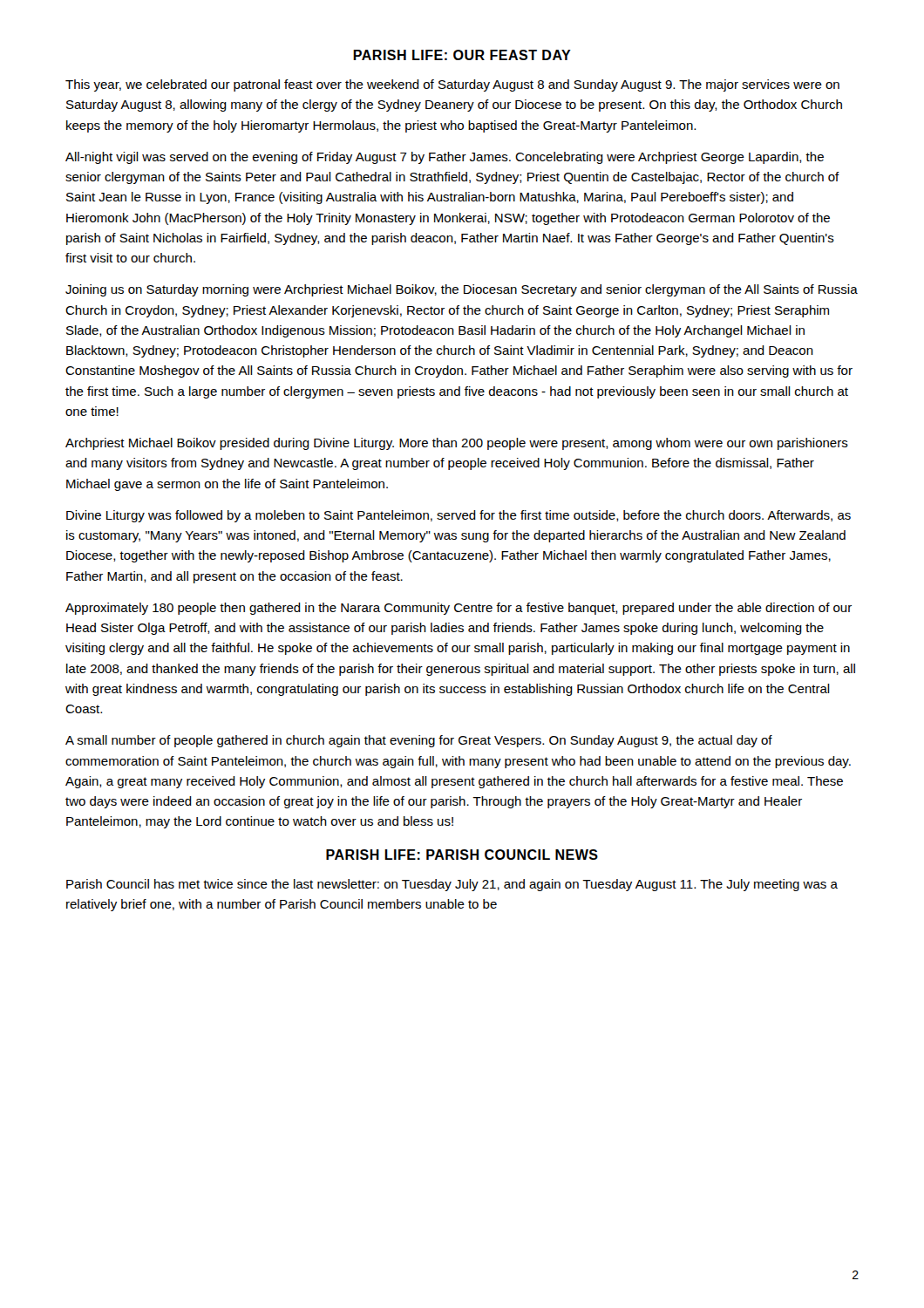
Task: Point to the block starting "Joining us on Saturday"
Action: coord(461,350)
